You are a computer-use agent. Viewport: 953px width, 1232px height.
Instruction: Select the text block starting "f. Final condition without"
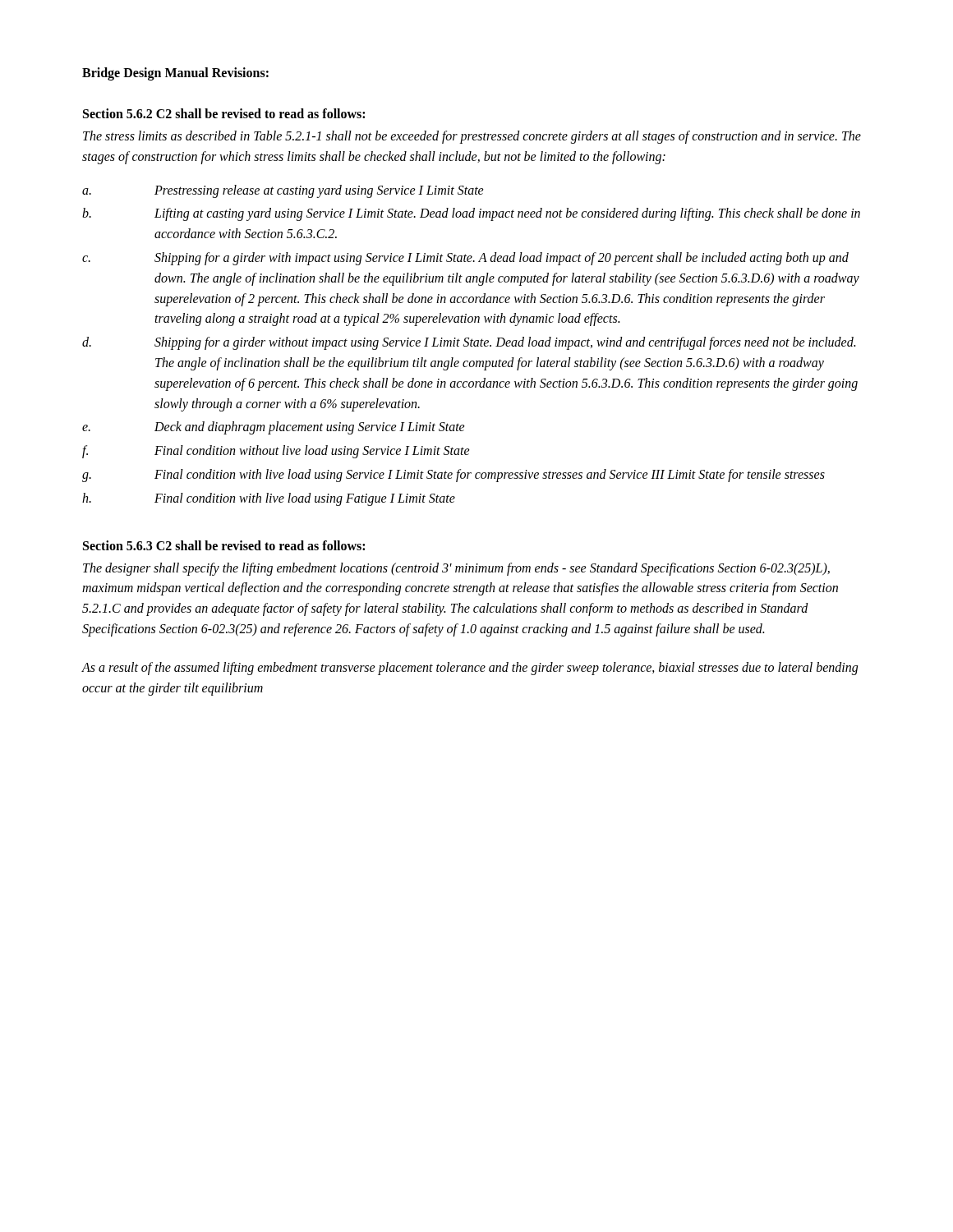[x=476, y=451]
